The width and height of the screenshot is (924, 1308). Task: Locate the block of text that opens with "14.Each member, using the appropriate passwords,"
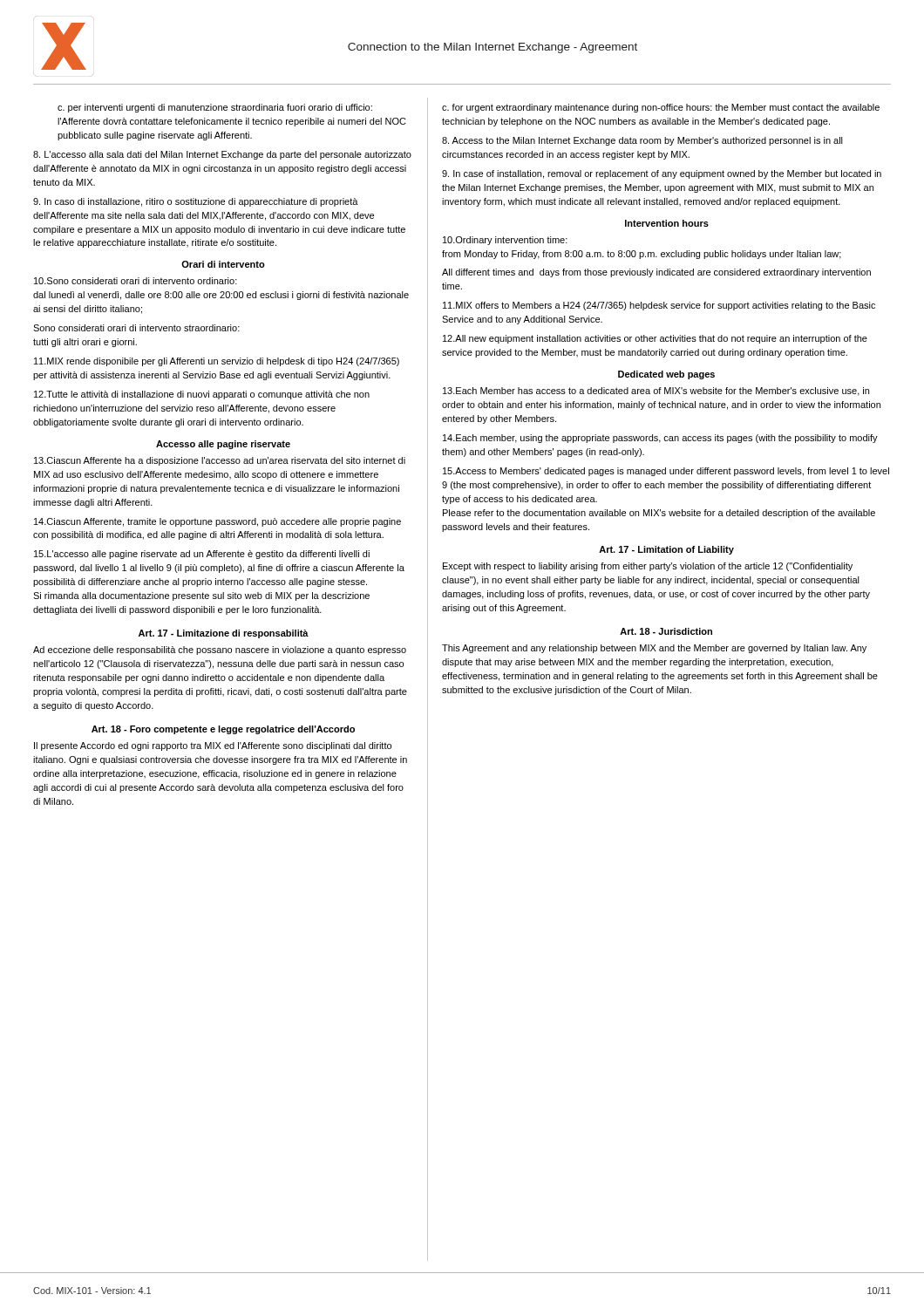666,445
